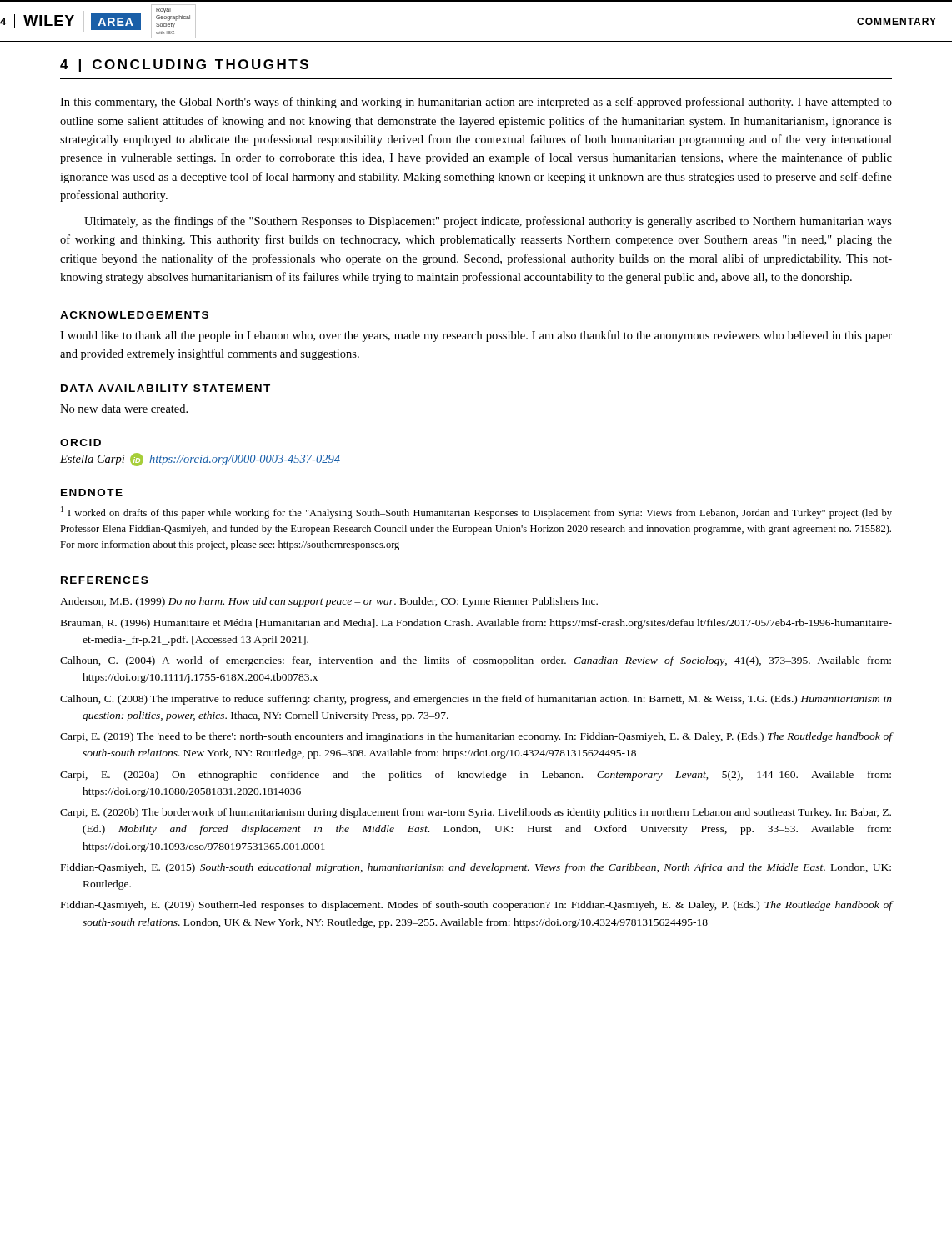Click on the element starting "Fiddian-Qasmiyeh, E. (2015) South-south educational"
952x1251 pixels.
coord(476,876)
